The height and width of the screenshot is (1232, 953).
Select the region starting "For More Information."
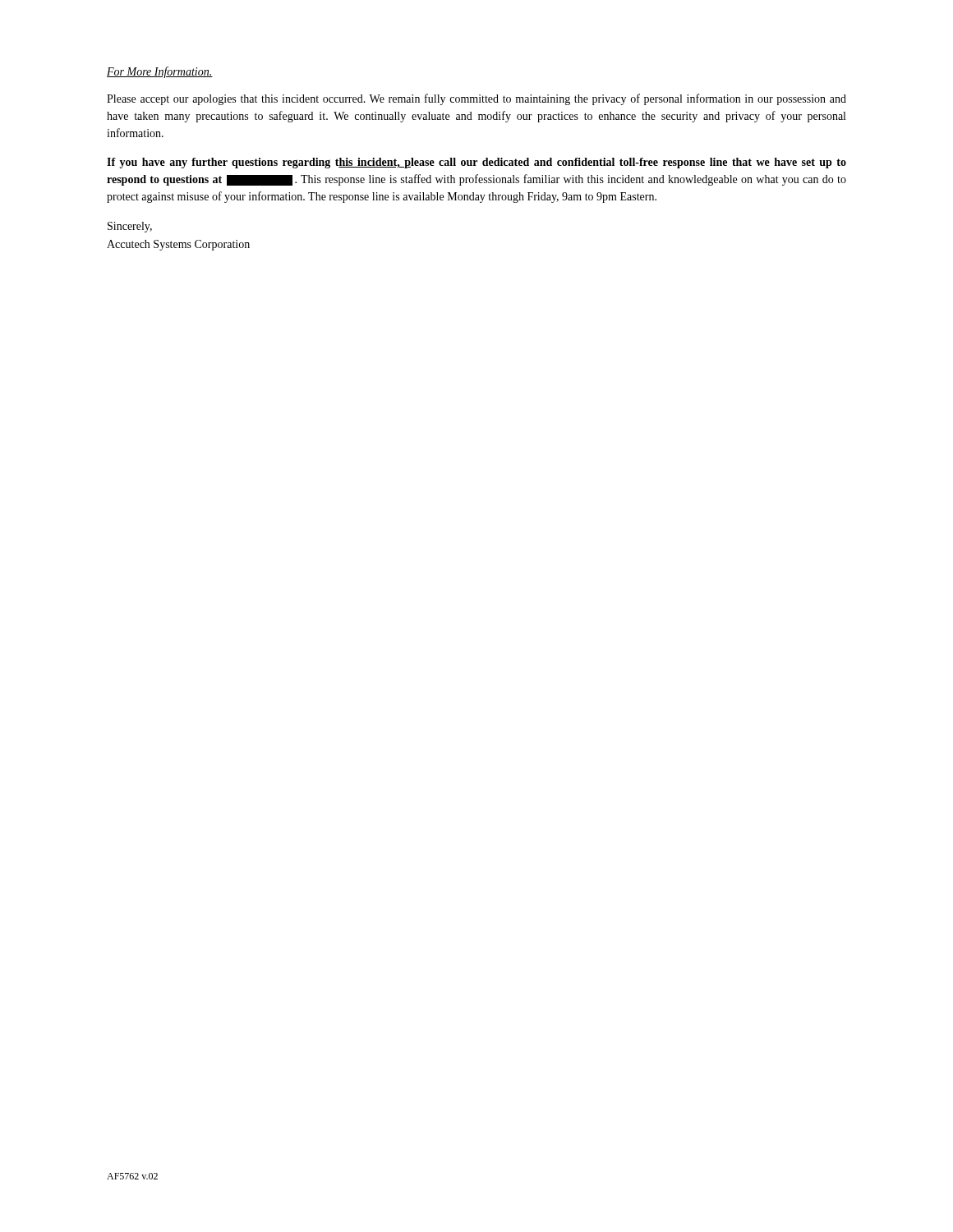point(159,72)
